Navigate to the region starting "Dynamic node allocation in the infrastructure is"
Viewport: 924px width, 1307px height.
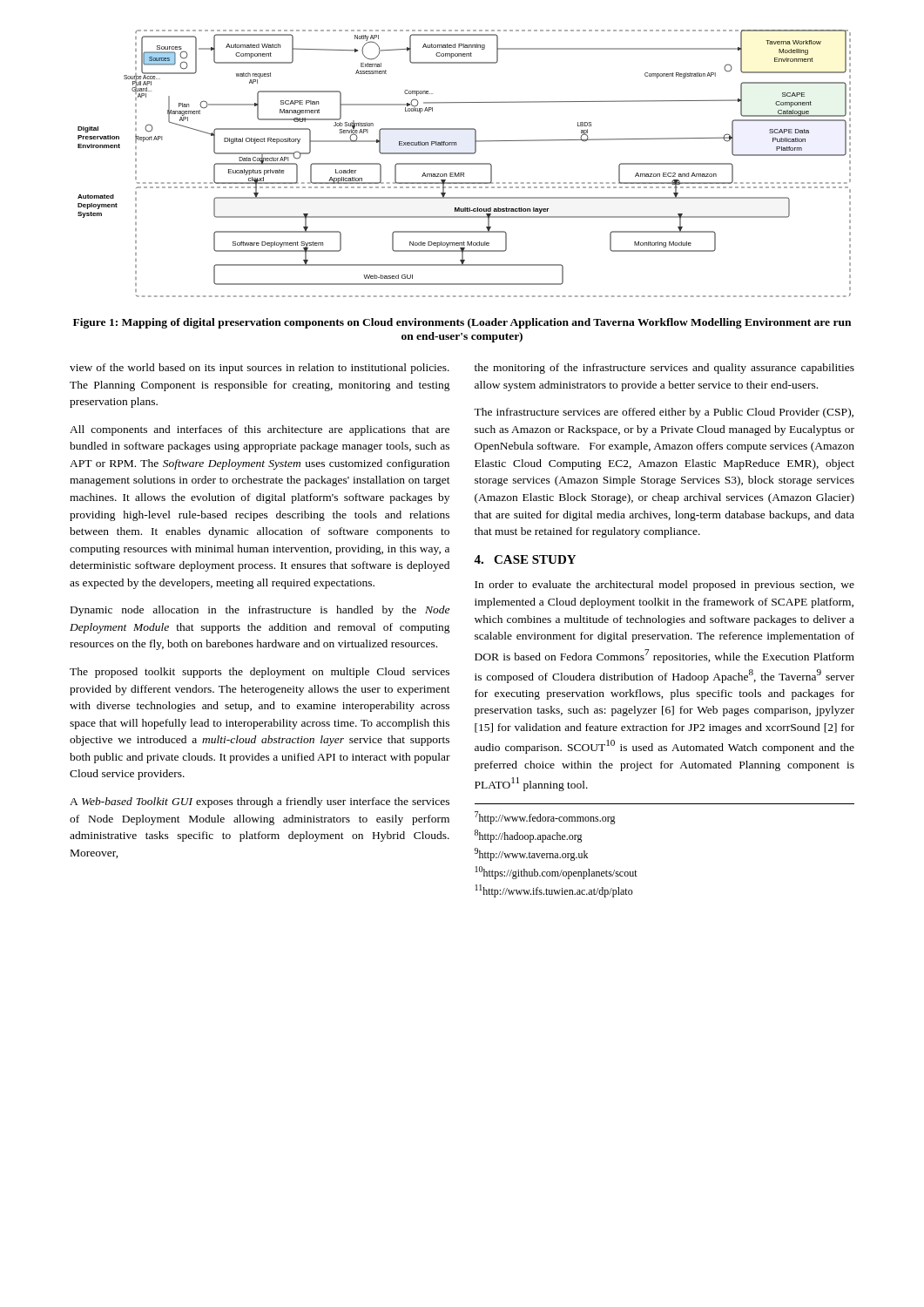[x=260, y=627]
